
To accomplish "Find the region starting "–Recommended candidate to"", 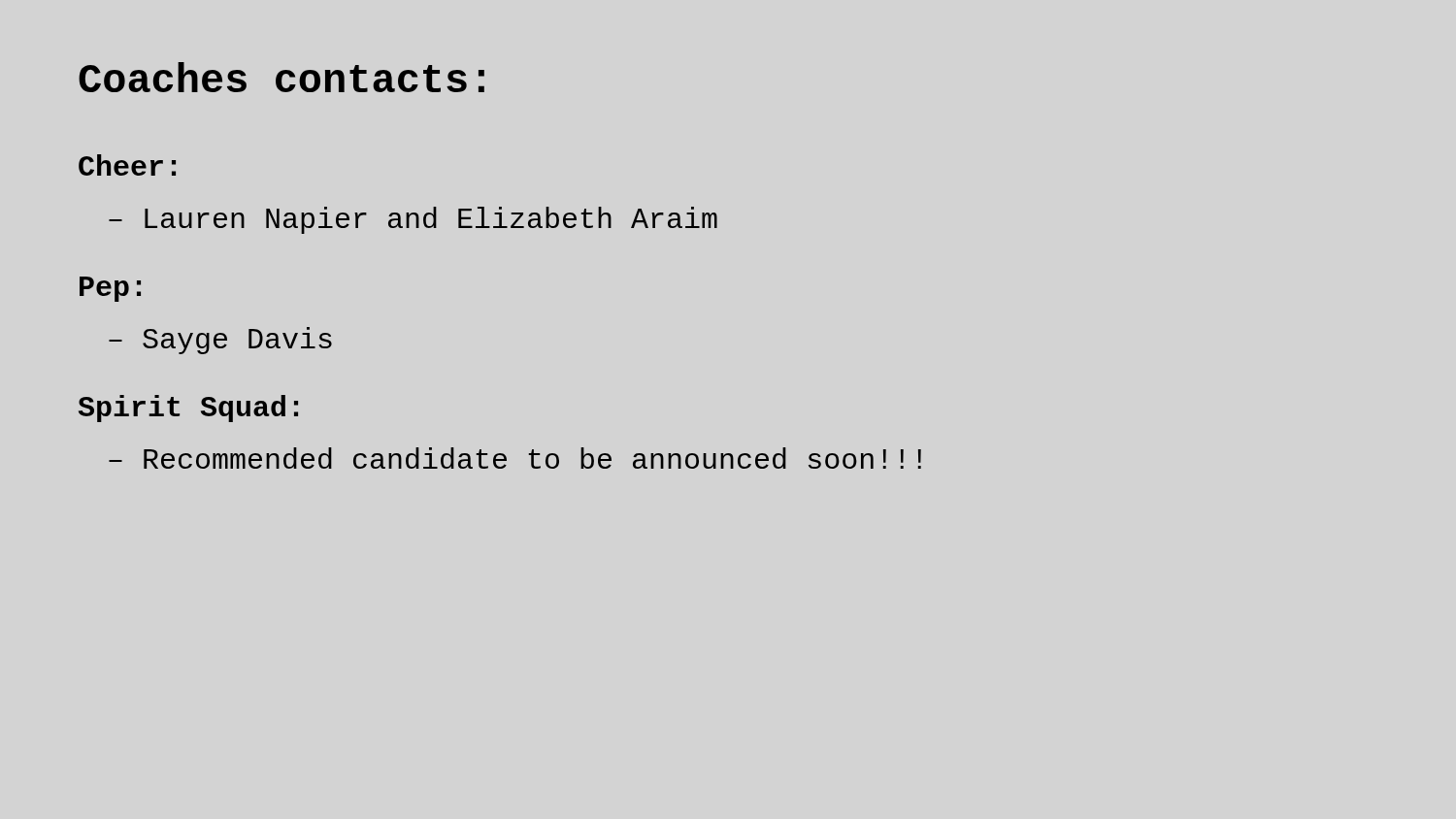I will [x=517, y=461].
